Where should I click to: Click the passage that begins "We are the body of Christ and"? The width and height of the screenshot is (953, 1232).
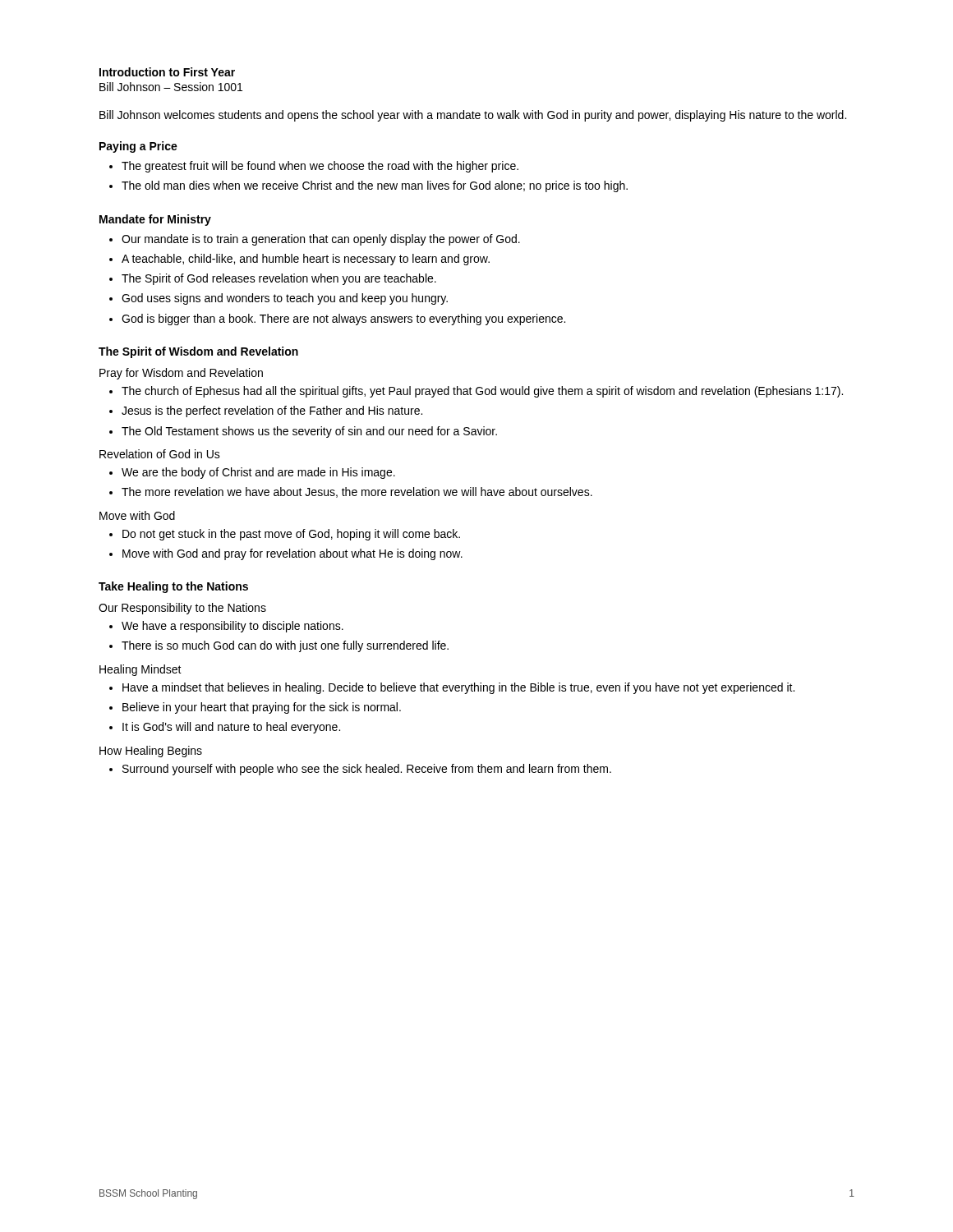pos(259,472)
